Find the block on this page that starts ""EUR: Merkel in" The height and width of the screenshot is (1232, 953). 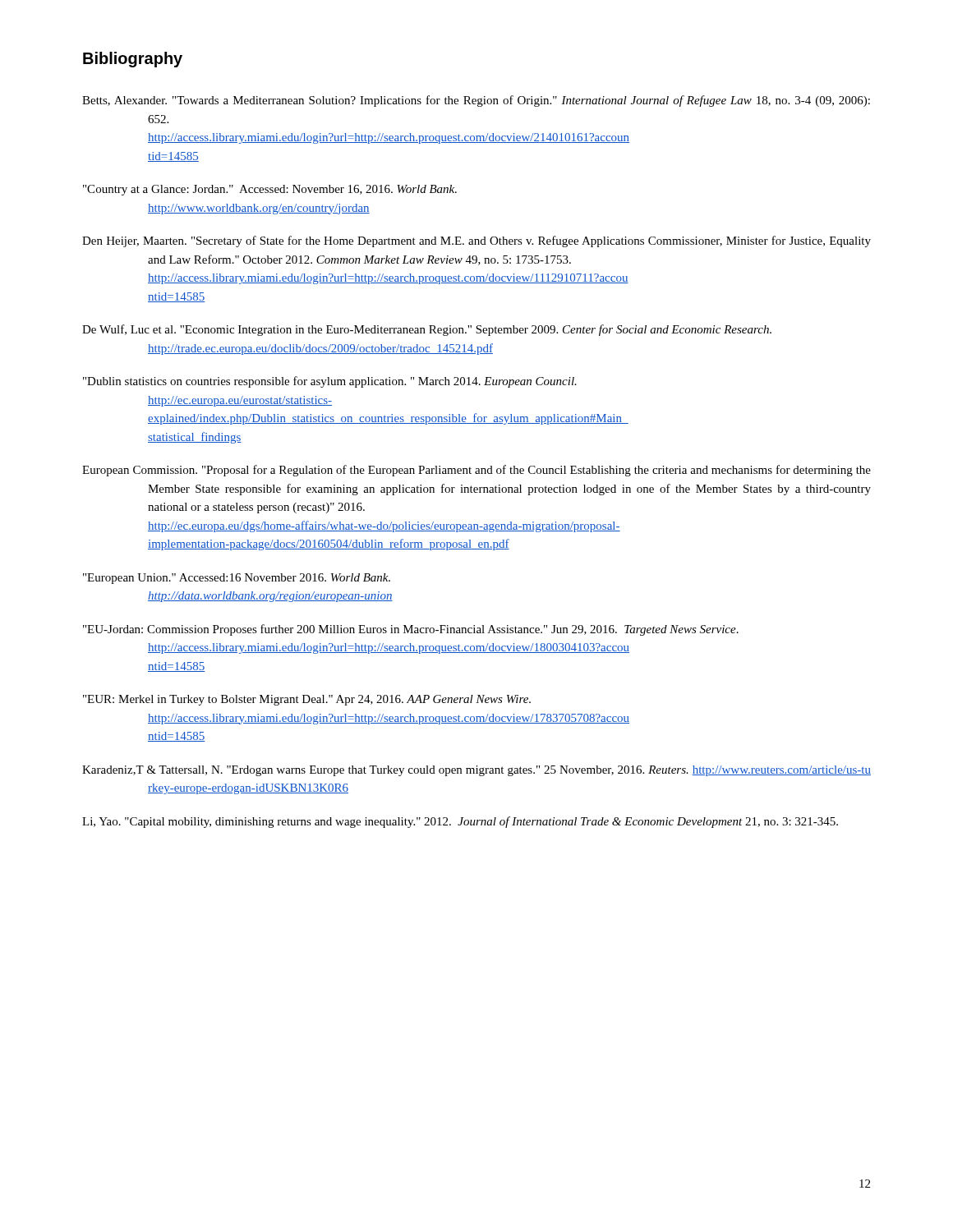coord(476,718)
